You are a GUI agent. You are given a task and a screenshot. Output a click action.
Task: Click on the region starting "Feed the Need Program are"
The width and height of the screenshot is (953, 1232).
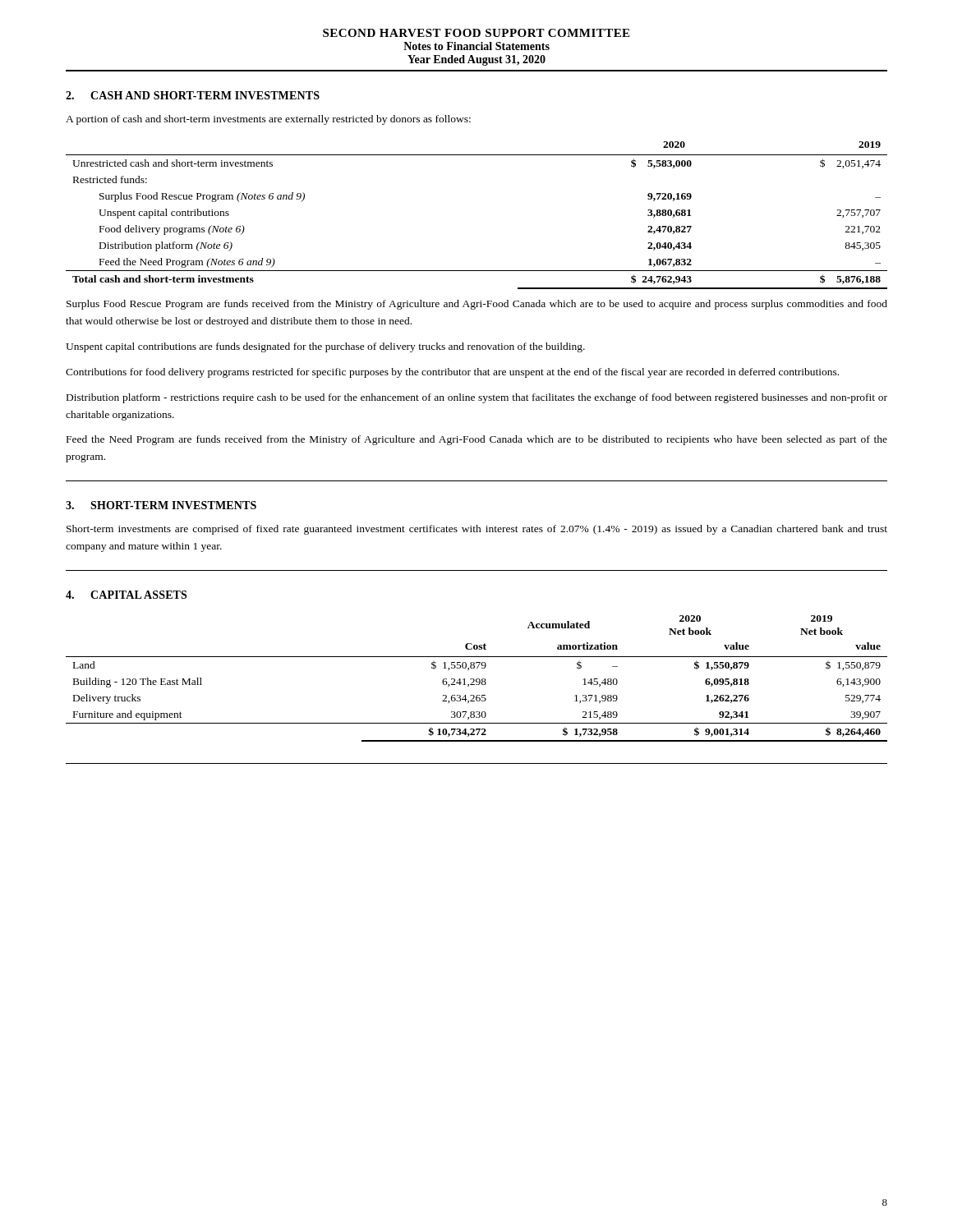pyautogui.click(x=476, y=448)
